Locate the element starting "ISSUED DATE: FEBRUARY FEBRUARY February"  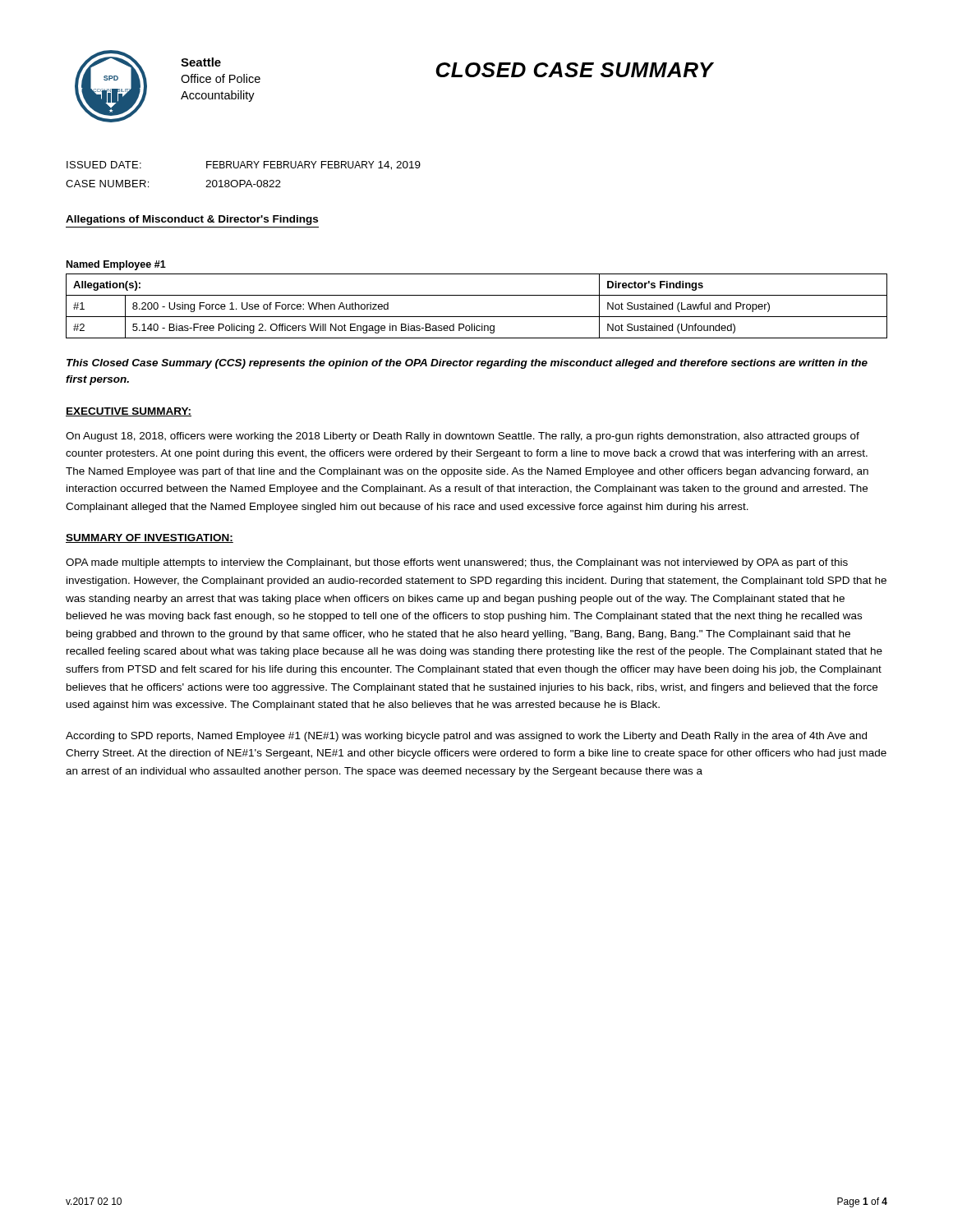tap(244, 165)
